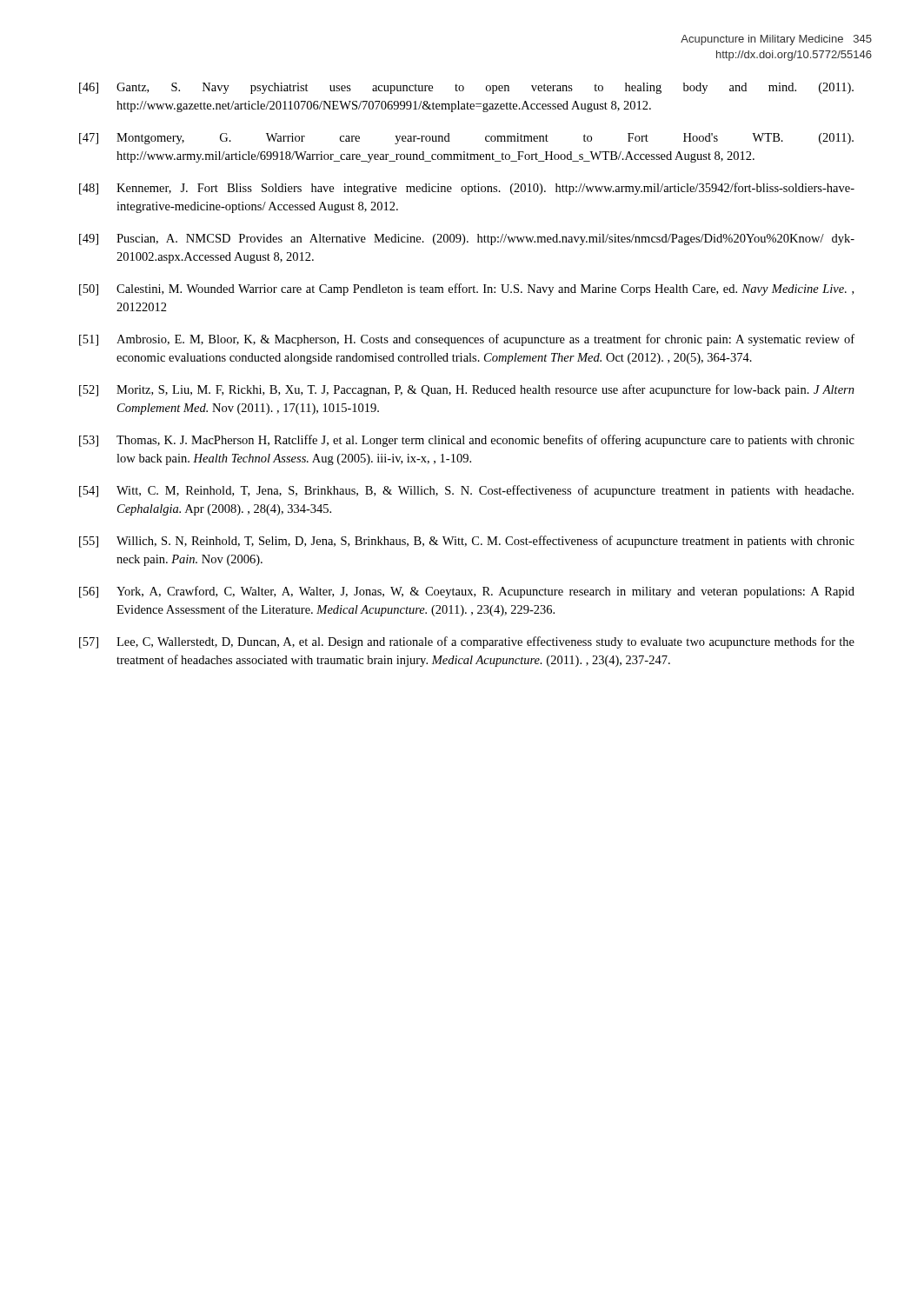The image size is (924, 1304).
Task: Click on the block starting "[50] Calestini, M."
Action: click(x=466, y=298)
